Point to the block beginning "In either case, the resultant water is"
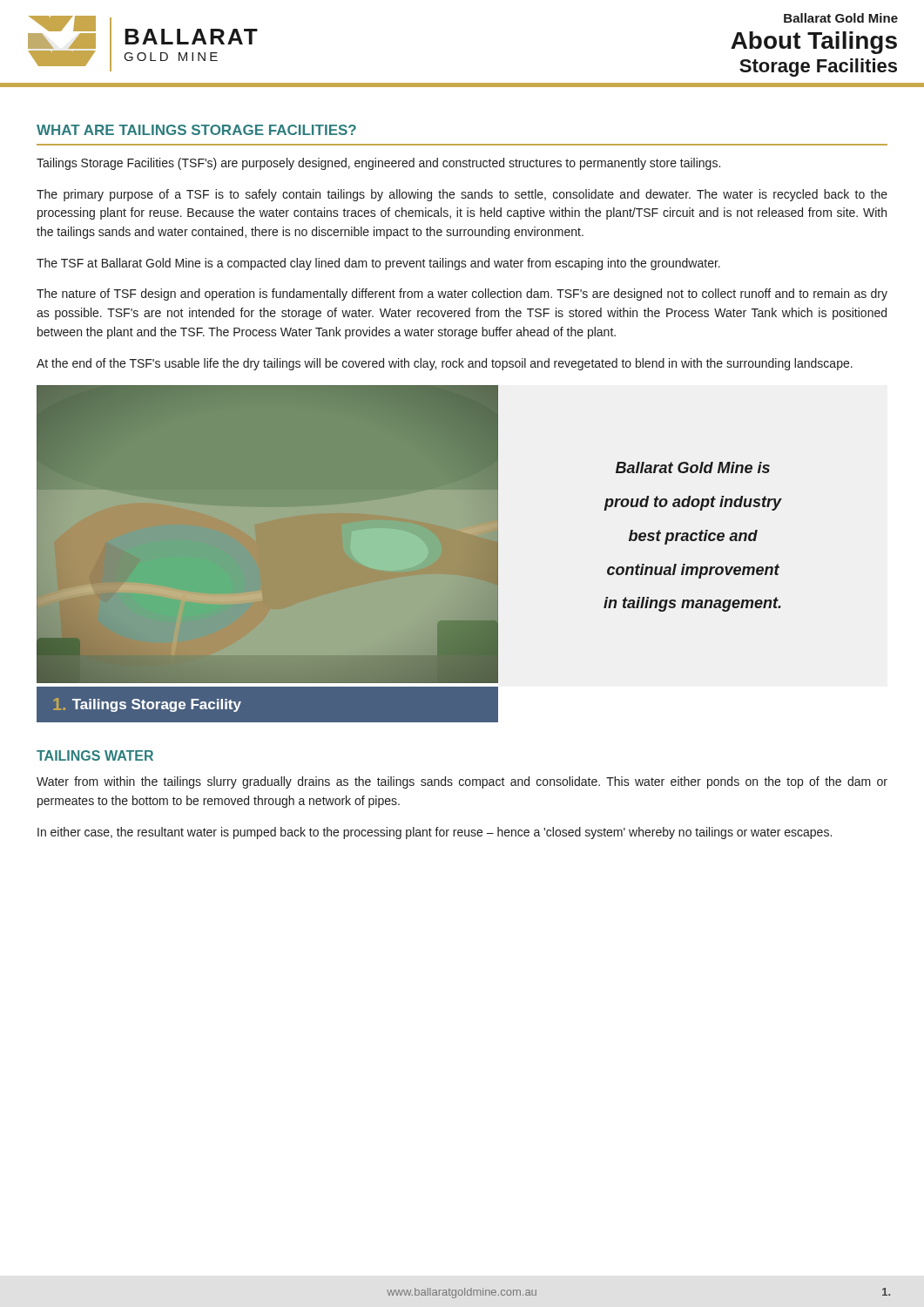 click(x=435, y=832)
